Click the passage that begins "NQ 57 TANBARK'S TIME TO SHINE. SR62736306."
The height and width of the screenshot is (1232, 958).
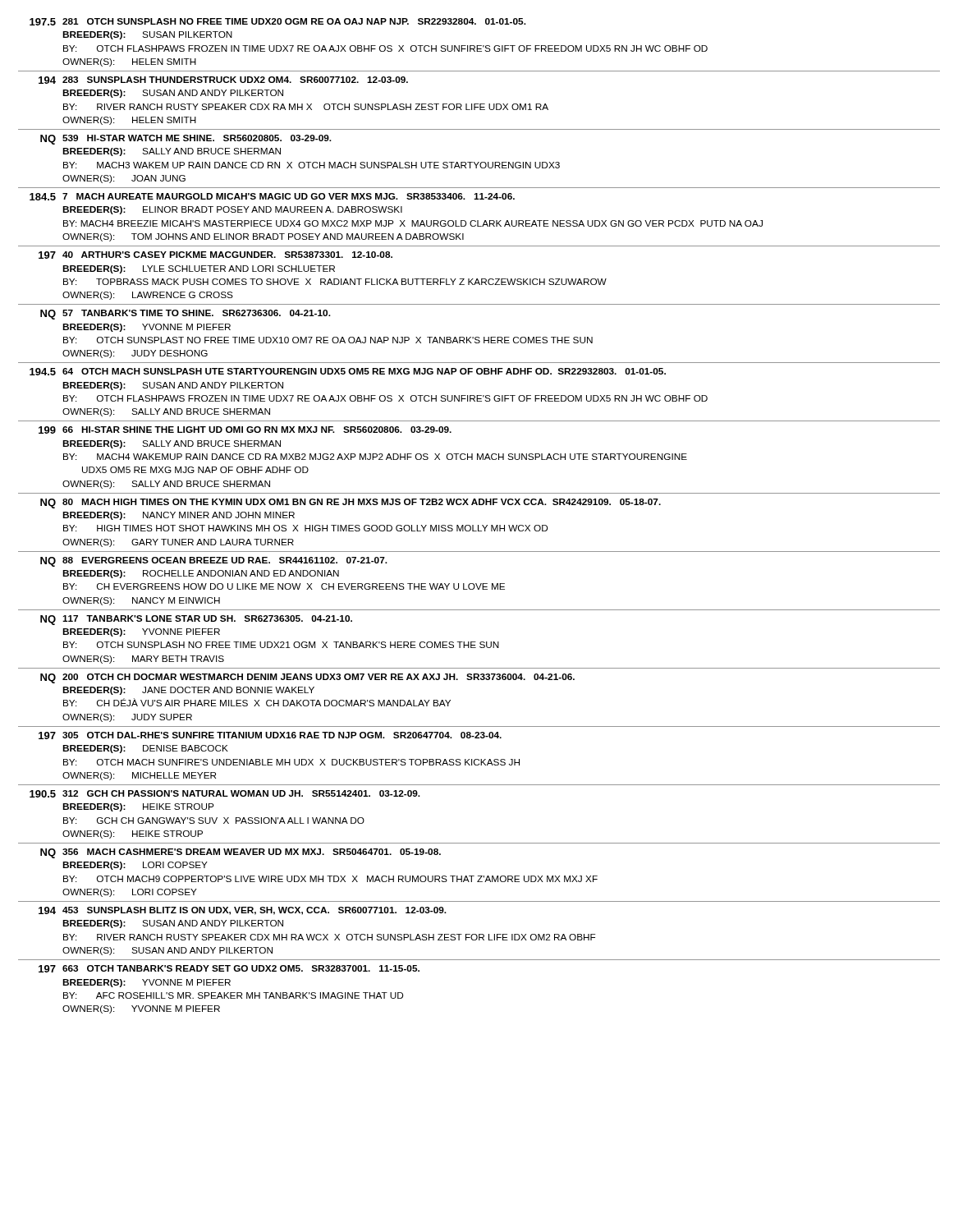point(479,333)
